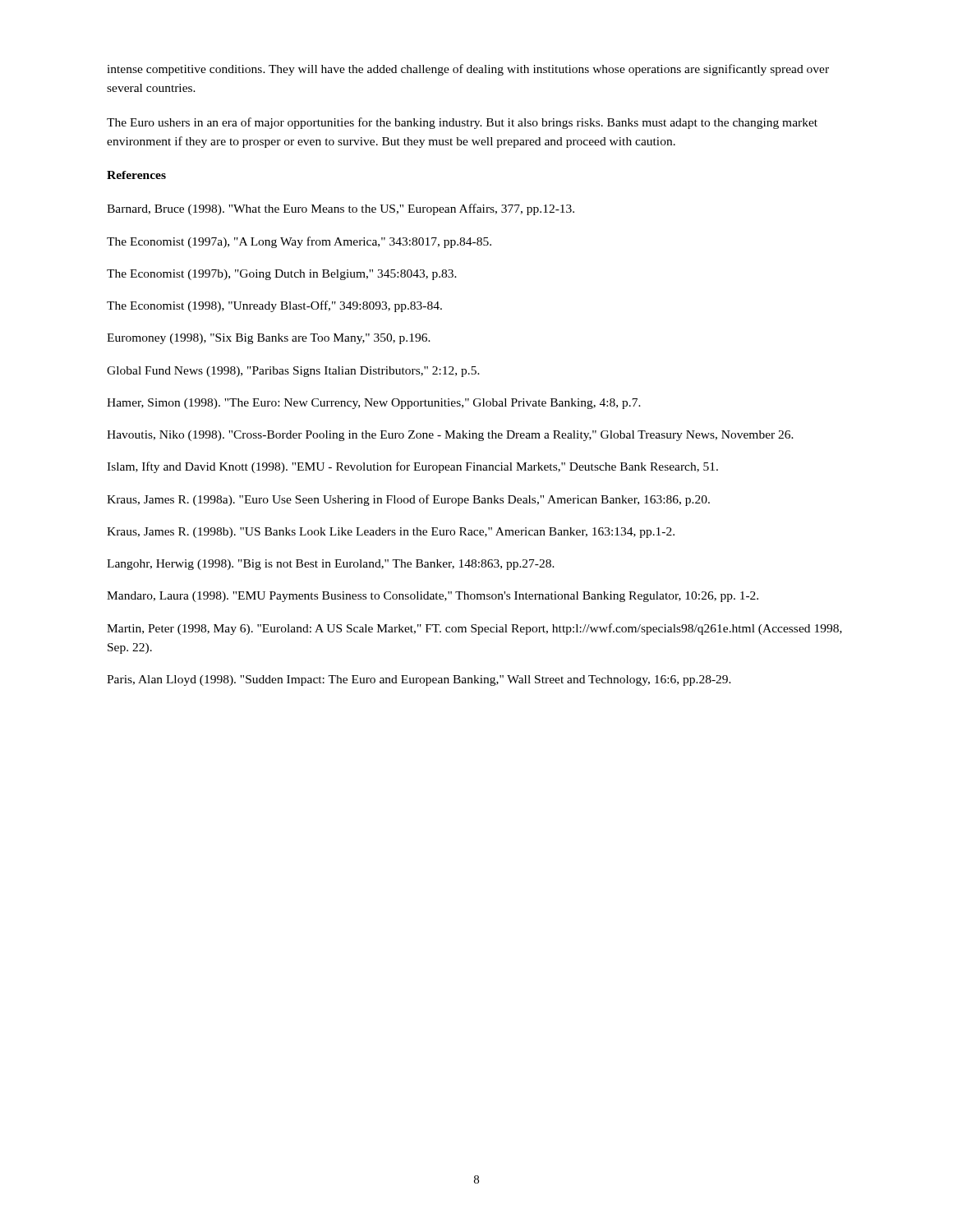Where is the passage that starts "intense competitive conditions. They will have the added"?

coord(468,78)
